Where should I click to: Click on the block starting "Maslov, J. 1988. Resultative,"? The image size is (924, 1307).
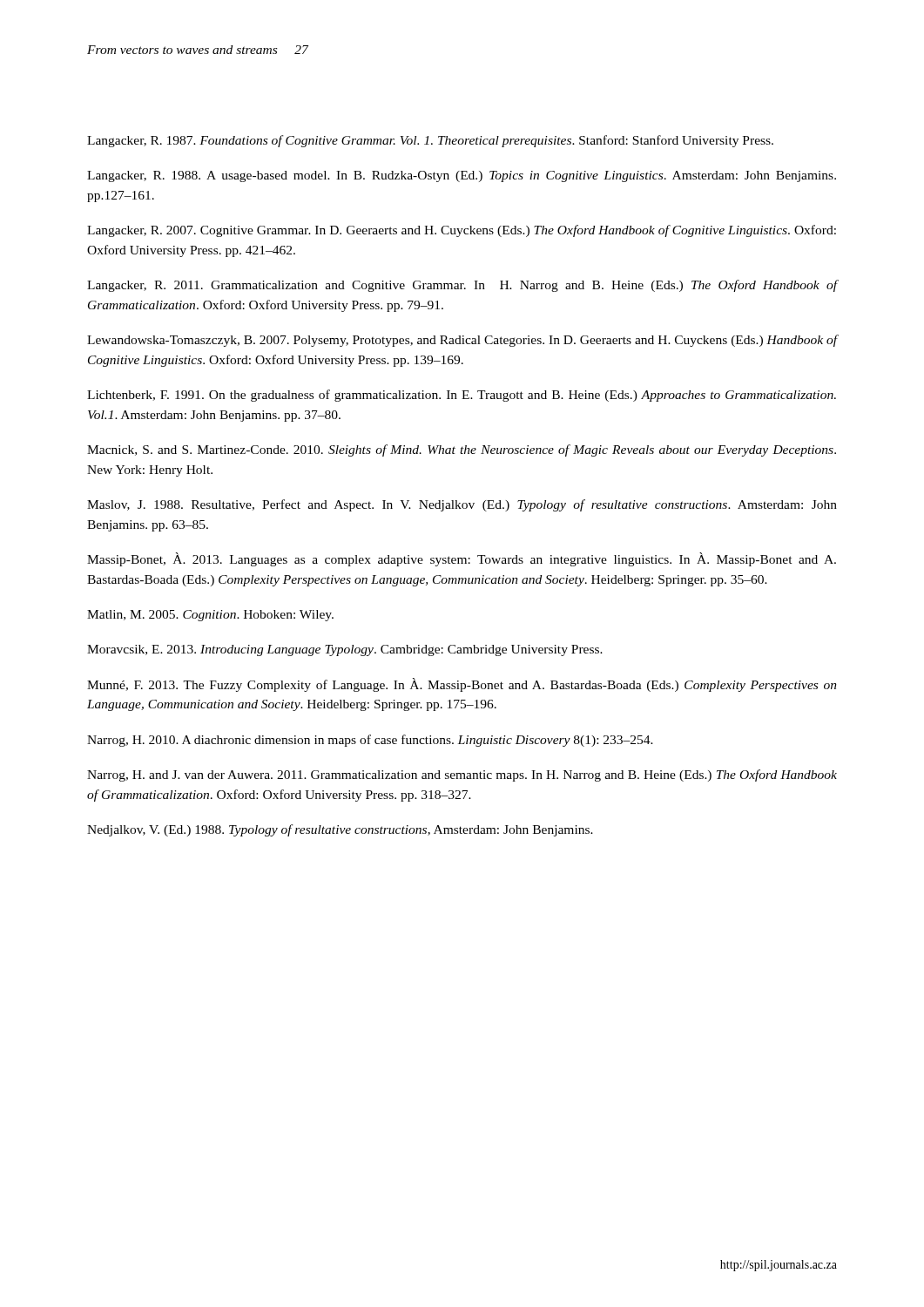(x=462, y=514)
